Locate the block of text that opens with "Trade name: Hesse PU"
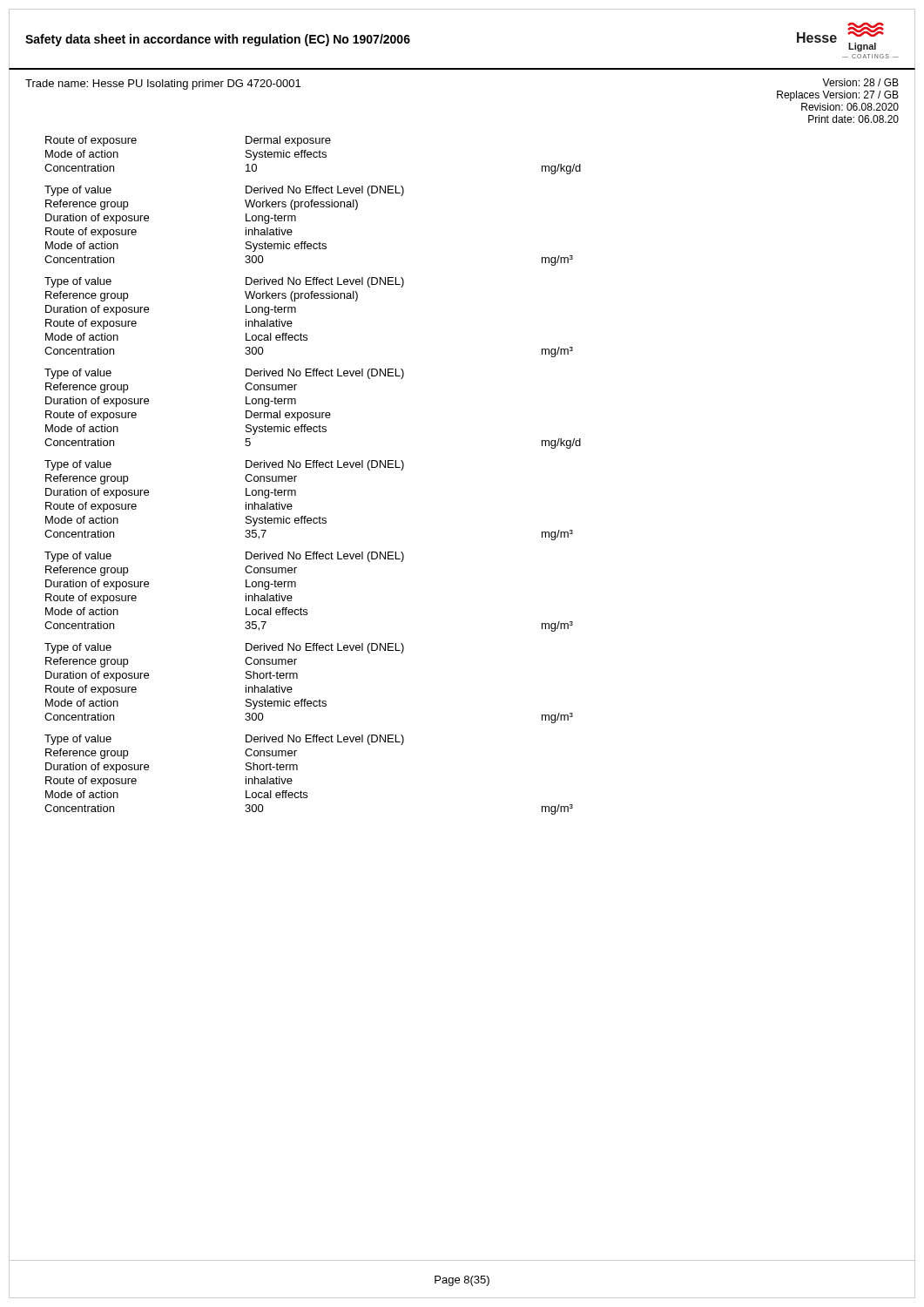 tap(163, 83)
